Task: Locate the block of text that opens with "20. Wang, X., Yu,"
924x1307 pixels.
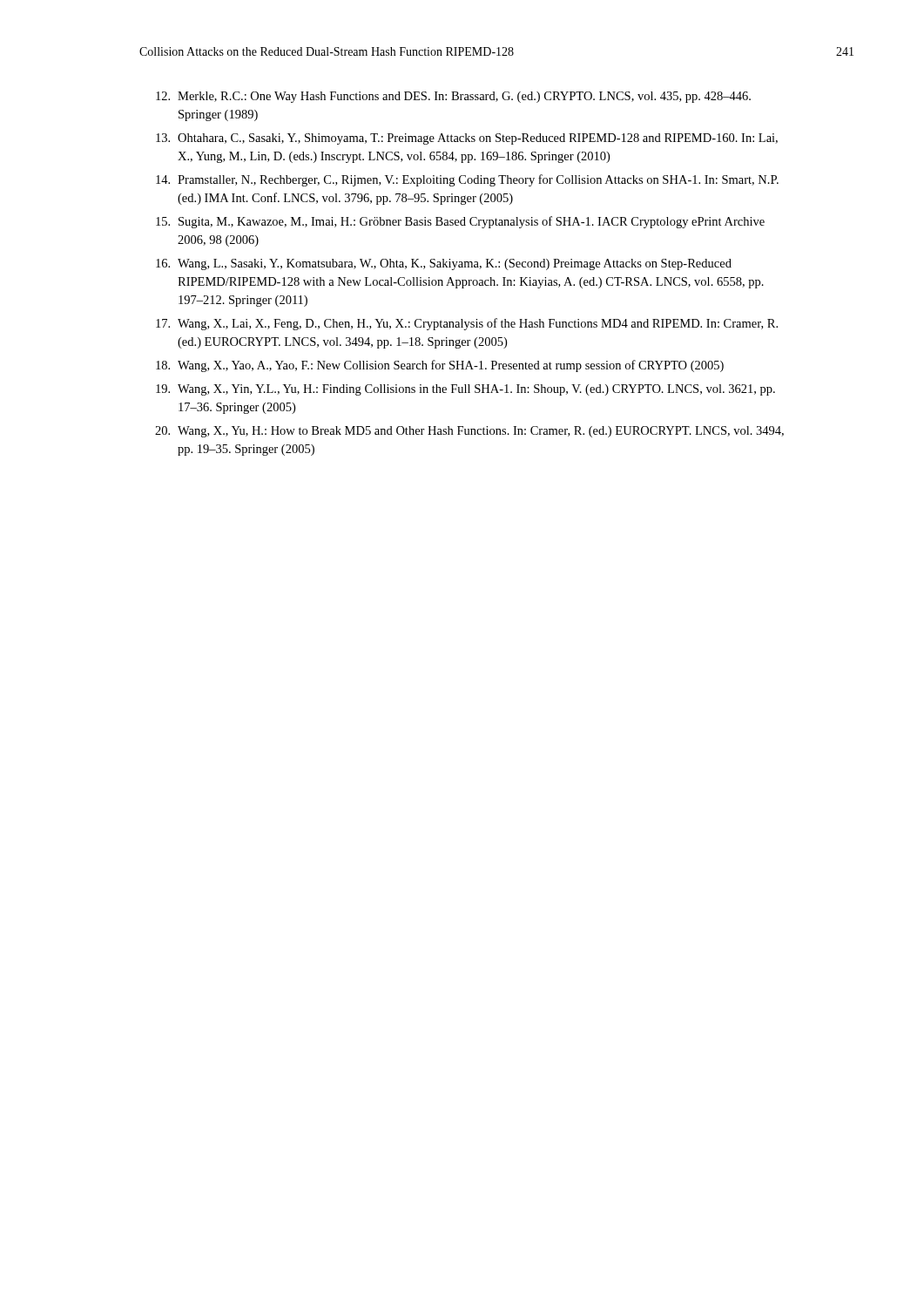Action: [462, 440]
